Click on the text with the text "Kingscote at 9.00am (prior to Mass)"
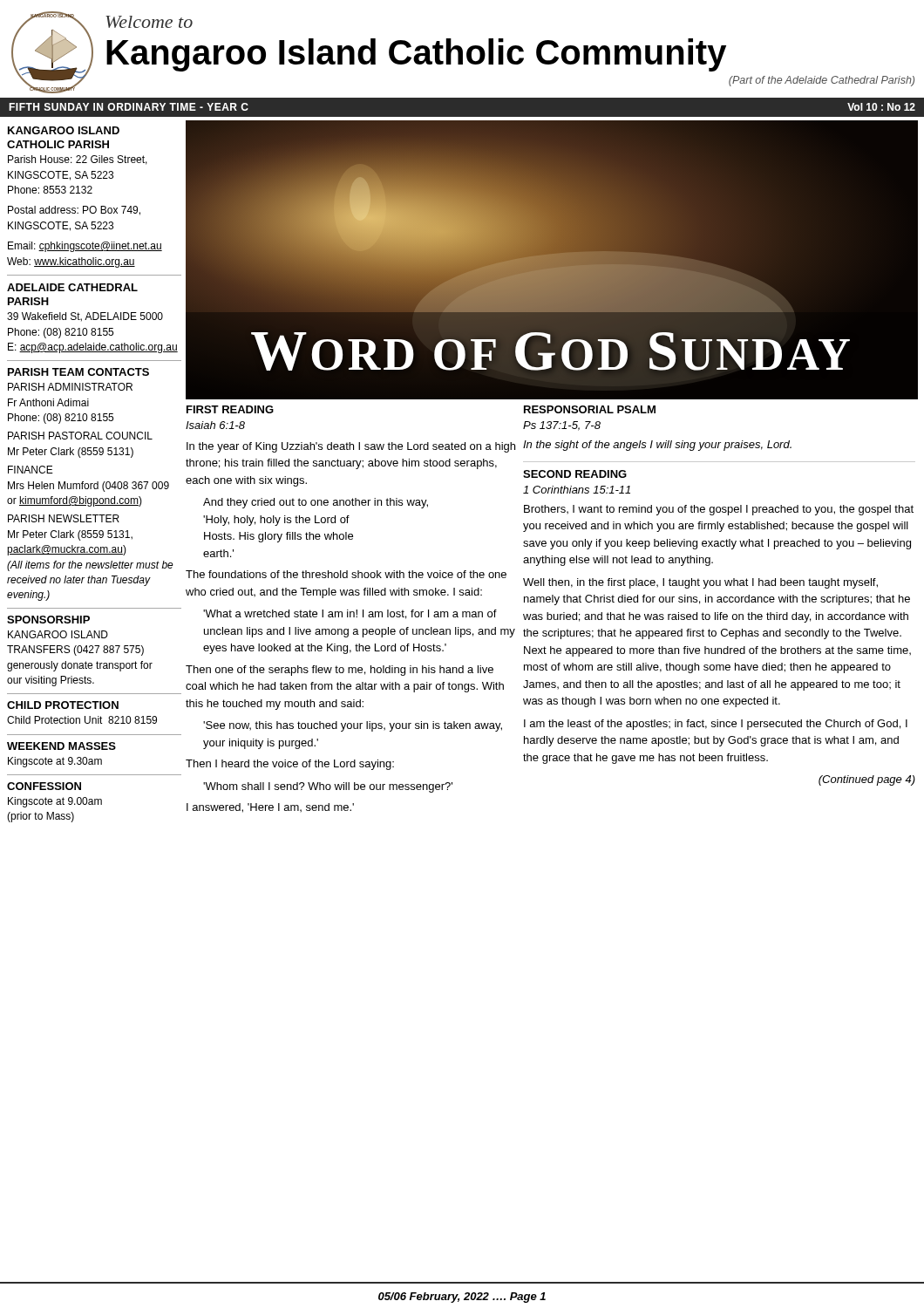The height and width of the screenshot is (1308, 924). (55, 809)
